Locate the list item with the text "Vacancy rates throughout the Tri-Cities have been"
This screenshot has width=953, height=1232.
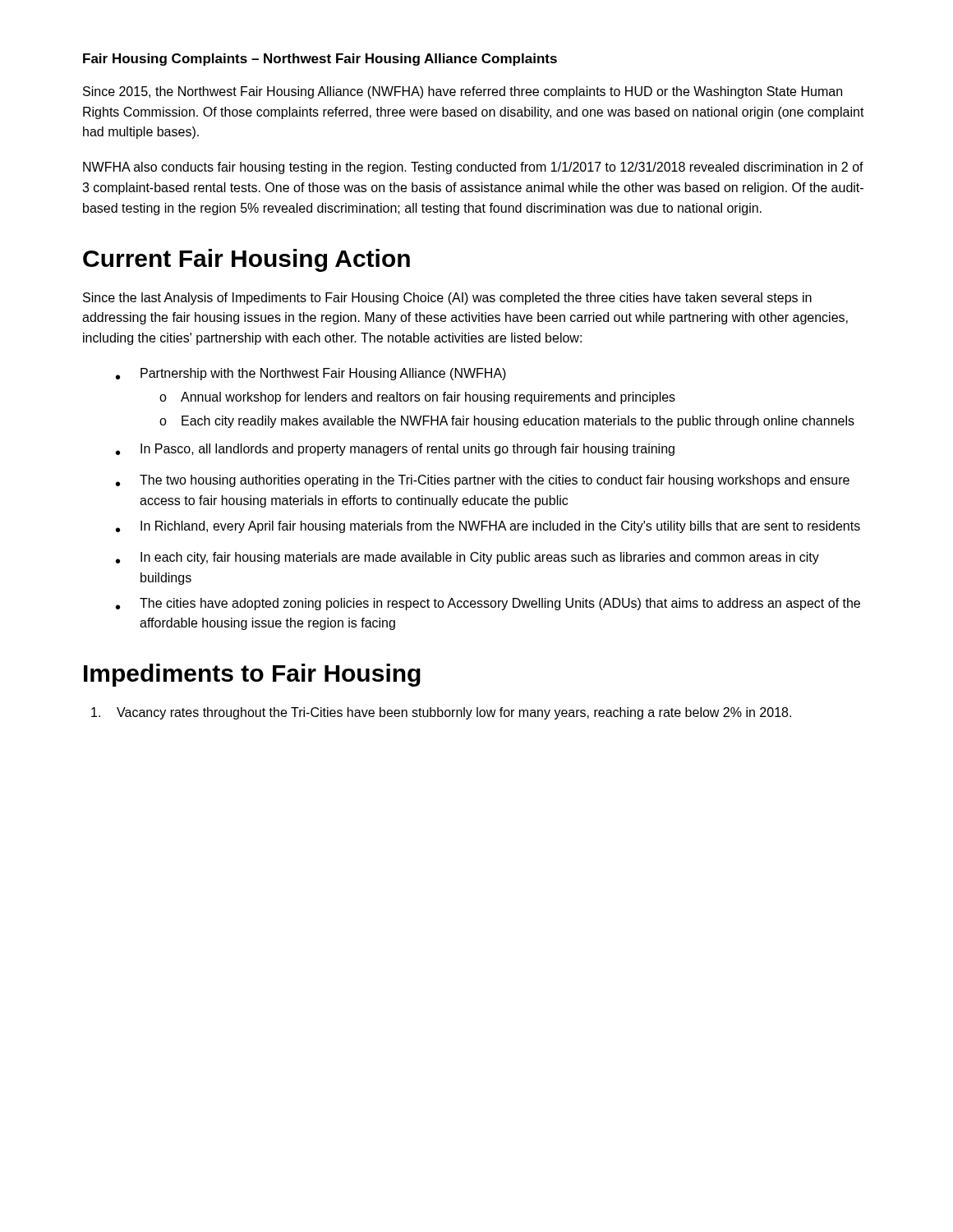click(441, 713)
